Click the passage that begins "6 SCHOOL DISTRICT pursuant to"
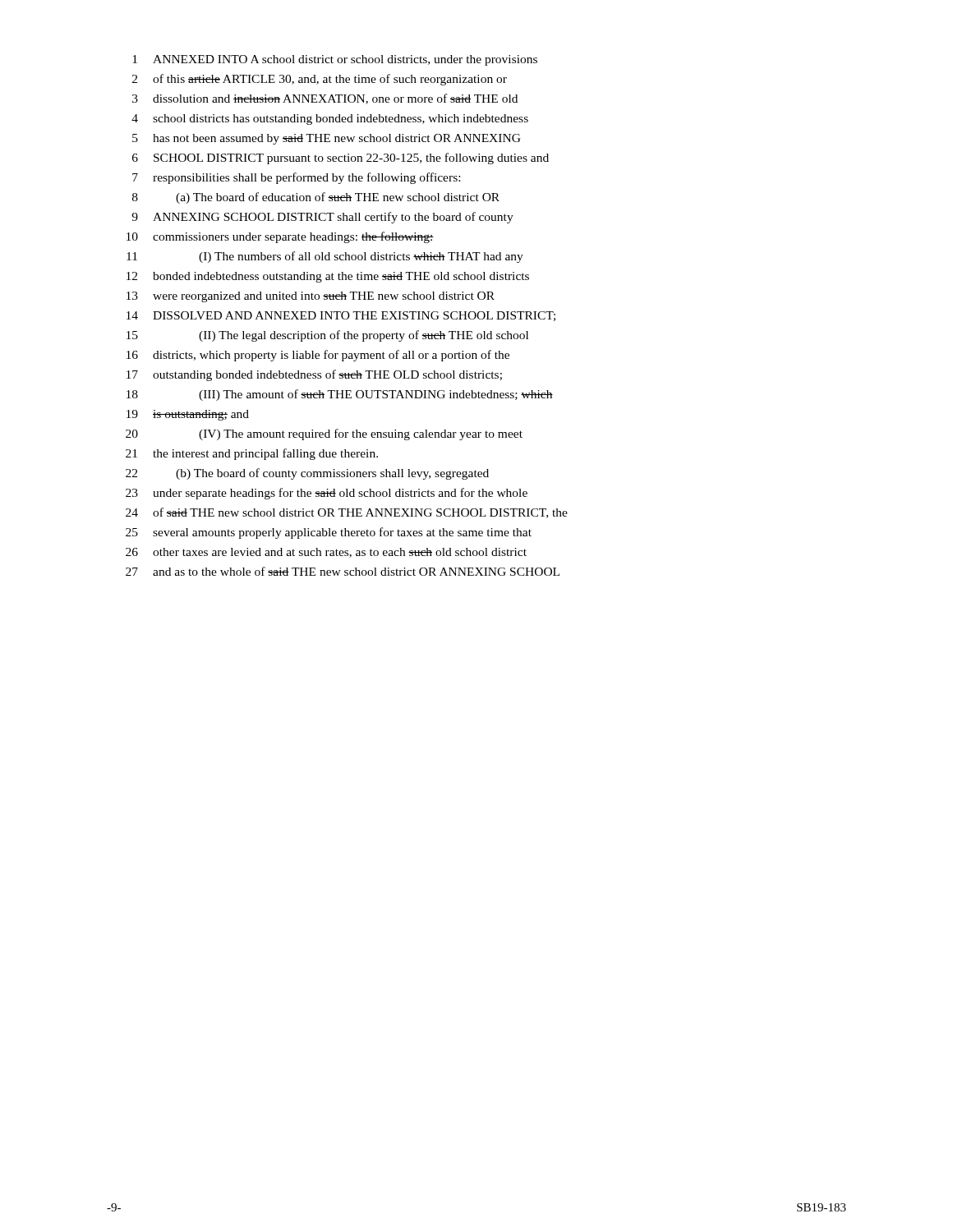 [x=476, y=158]
